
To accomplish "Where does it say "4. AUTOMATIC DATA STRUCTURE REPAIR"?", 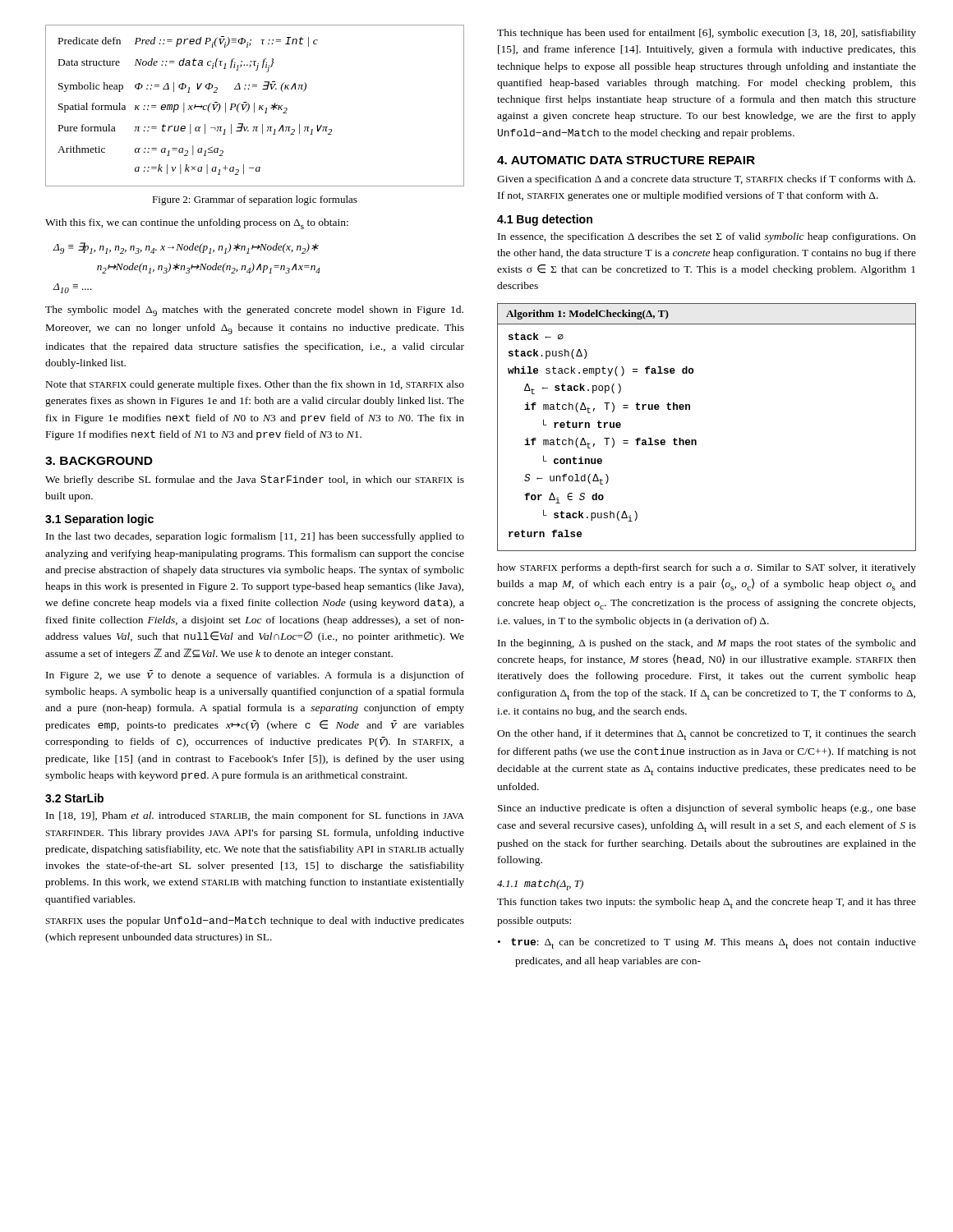I will pos(626,160).
